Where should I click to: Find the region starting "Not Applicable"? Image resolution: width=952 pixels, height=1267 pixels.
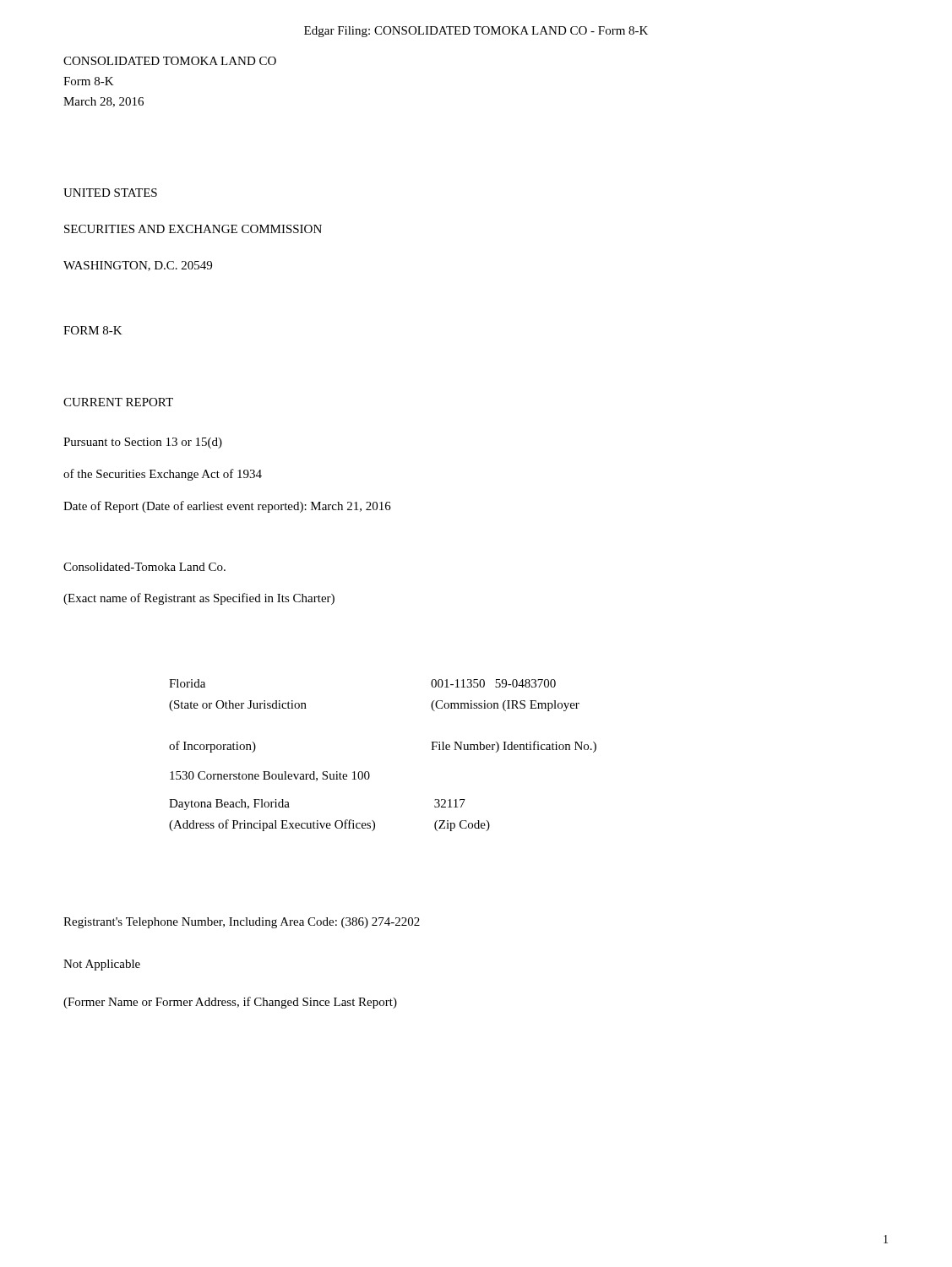click(x=102, y=964)
